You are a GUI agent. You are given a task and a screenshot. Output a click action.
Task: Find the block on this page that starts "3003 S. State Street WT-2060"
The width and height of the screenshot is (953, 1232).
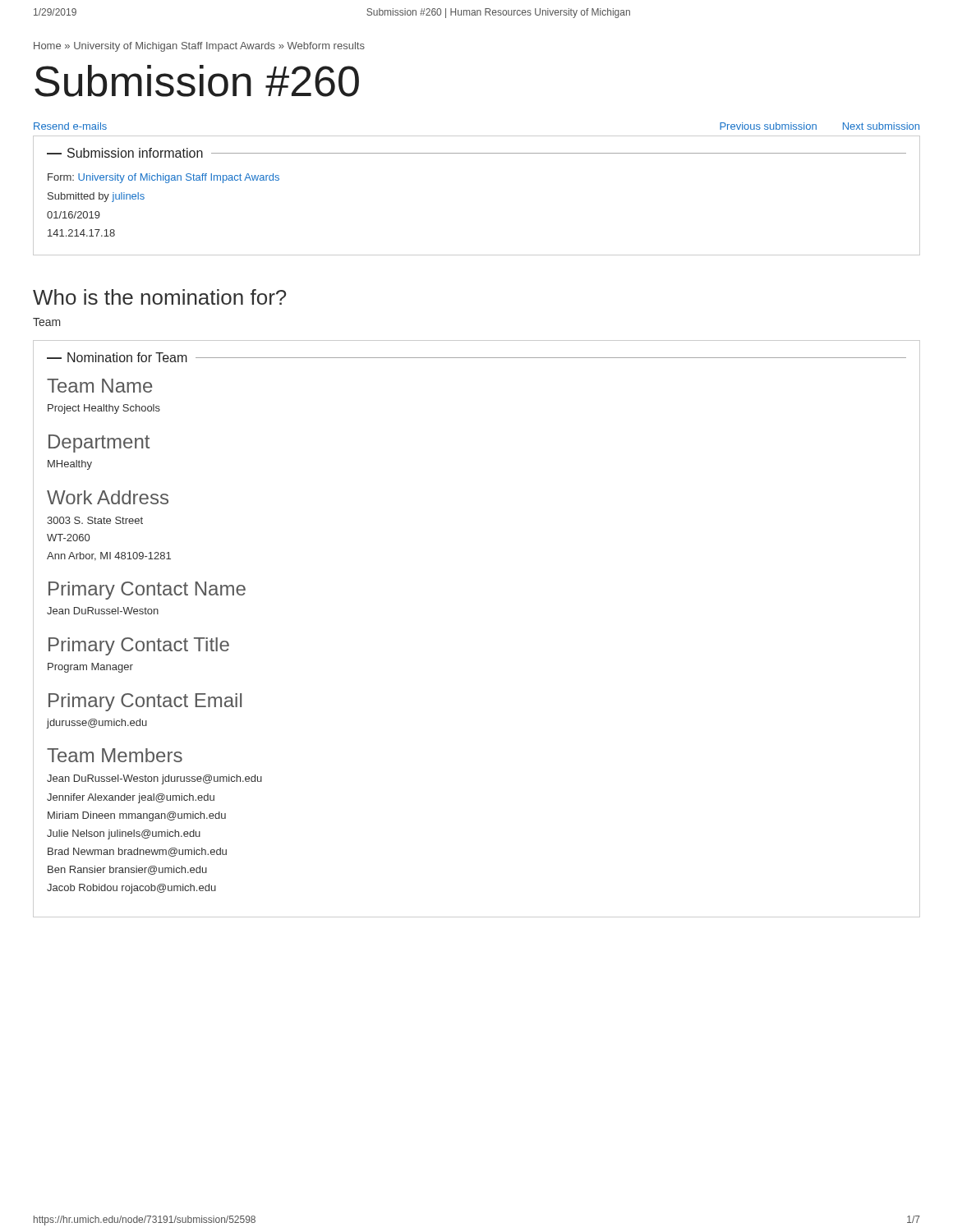tap(95, 520)
